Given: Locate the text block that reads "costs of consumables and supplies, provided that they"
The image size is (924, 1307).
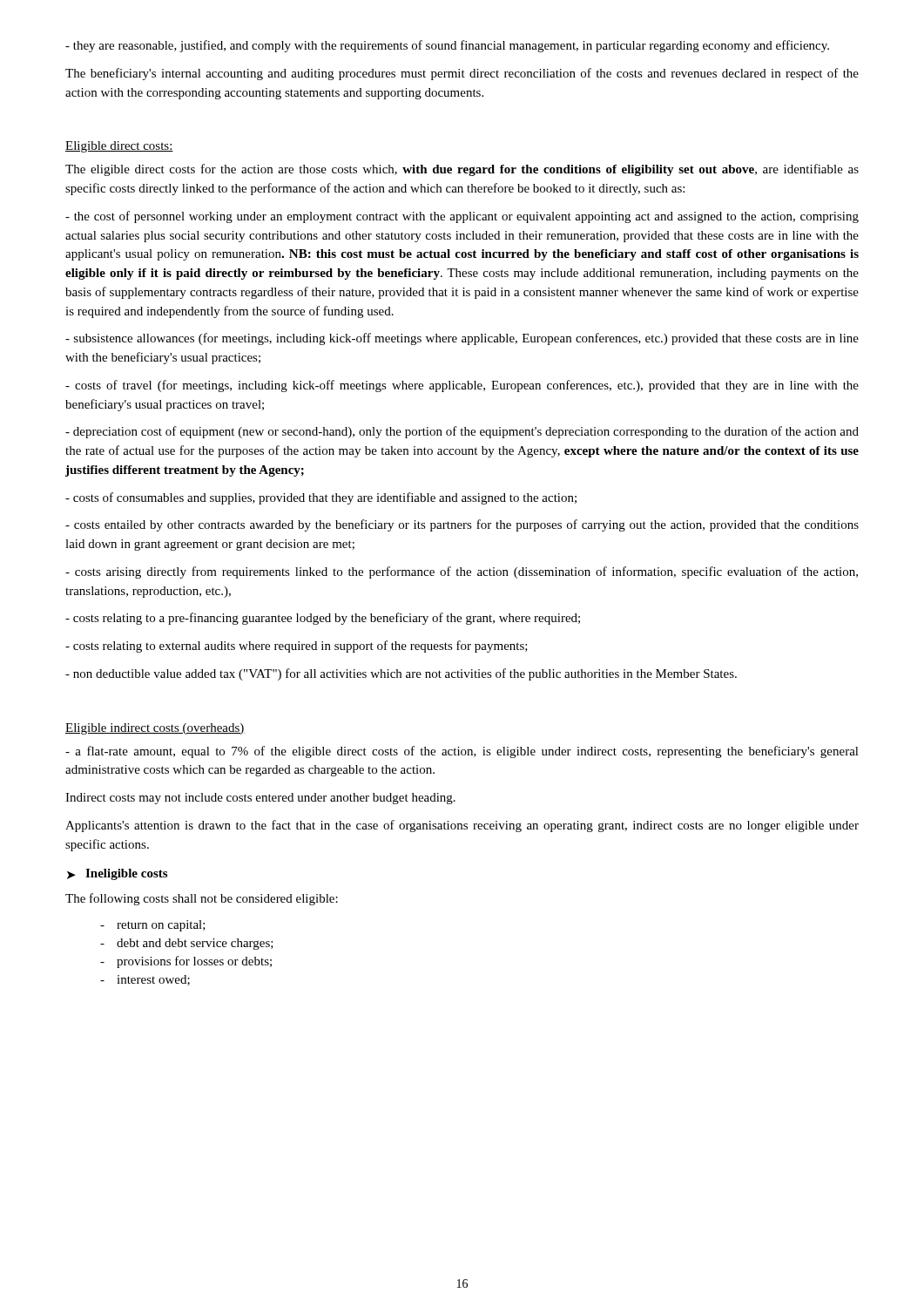Looking at the screenshot, I should coord(321,497).
